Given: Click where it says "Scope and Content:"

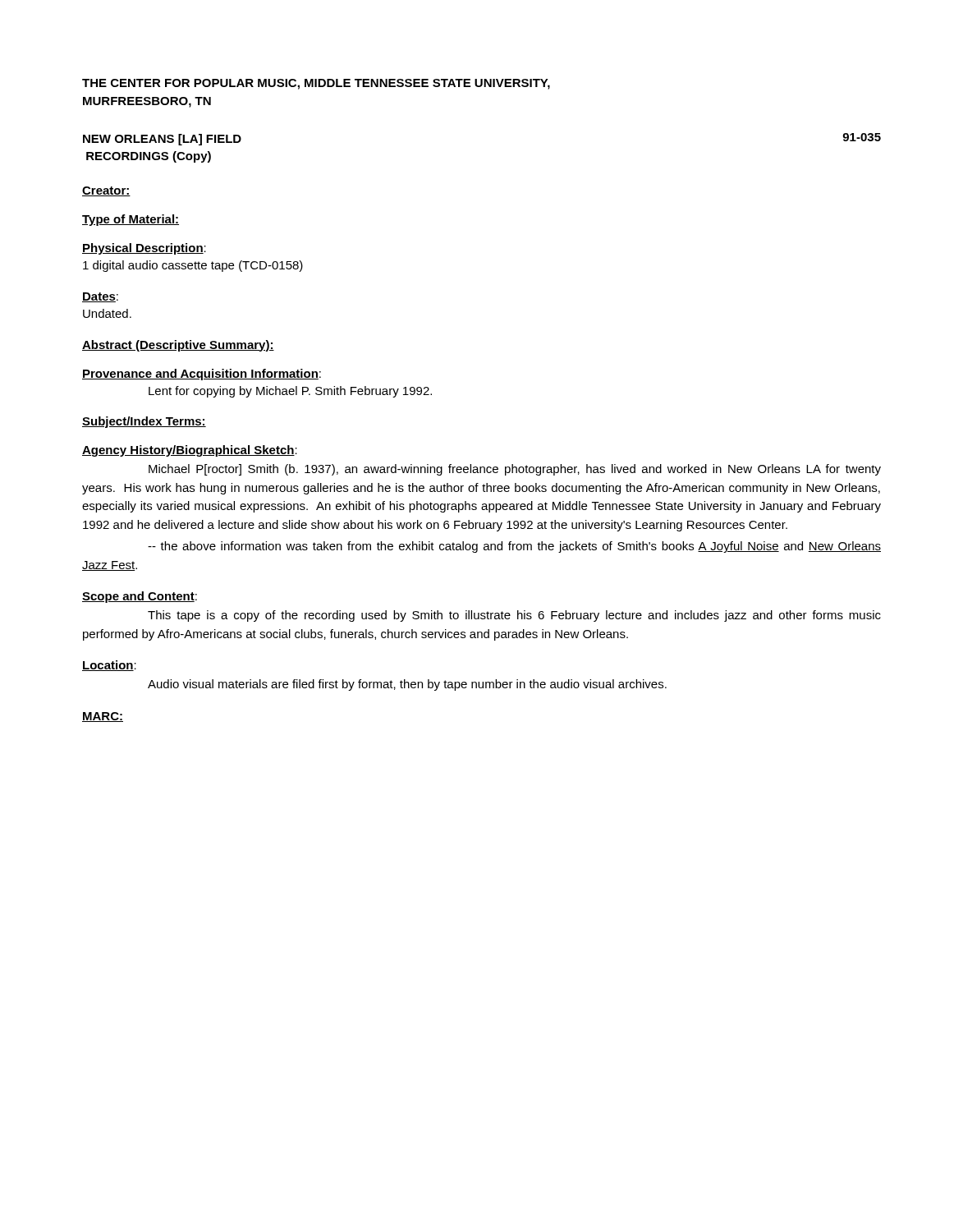Looking at the screenshot, I should pyautogui.click(x=140, y=596).
